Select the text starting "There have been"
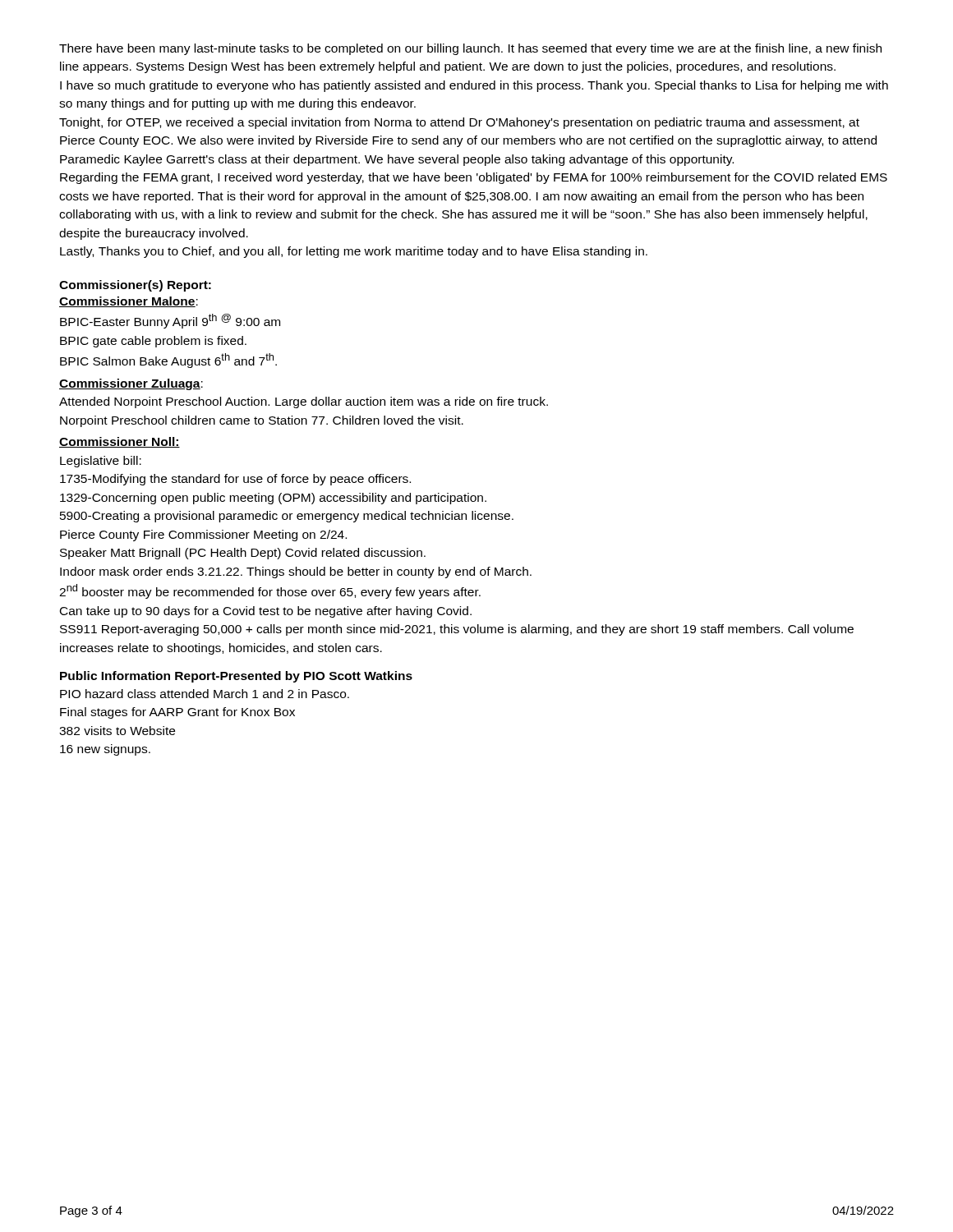The image size is (953, 1232). [476, 150]
